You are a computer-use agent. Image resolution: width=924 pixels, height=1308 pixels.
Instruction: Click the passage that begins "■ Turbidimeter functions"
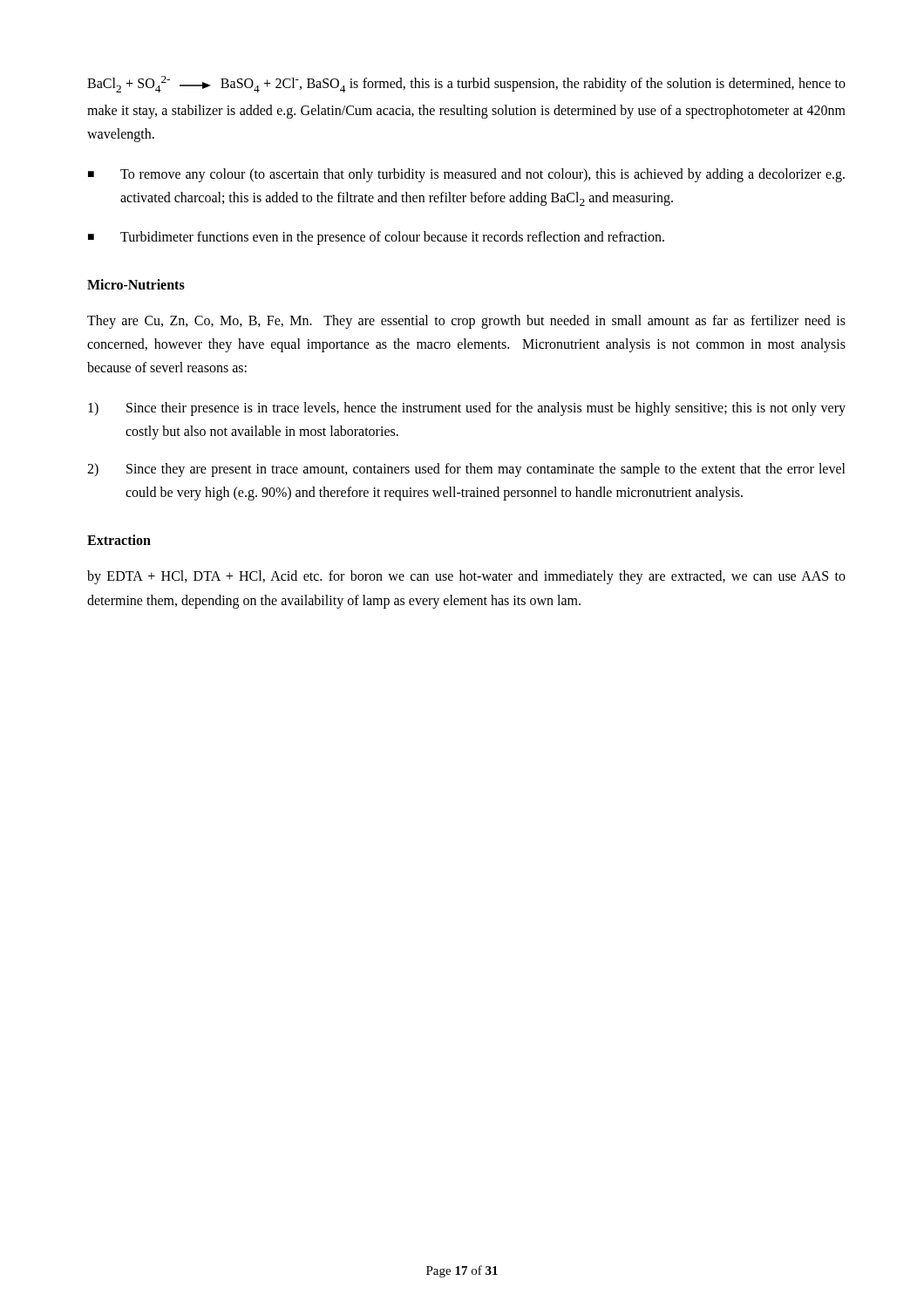pos(466,236)
